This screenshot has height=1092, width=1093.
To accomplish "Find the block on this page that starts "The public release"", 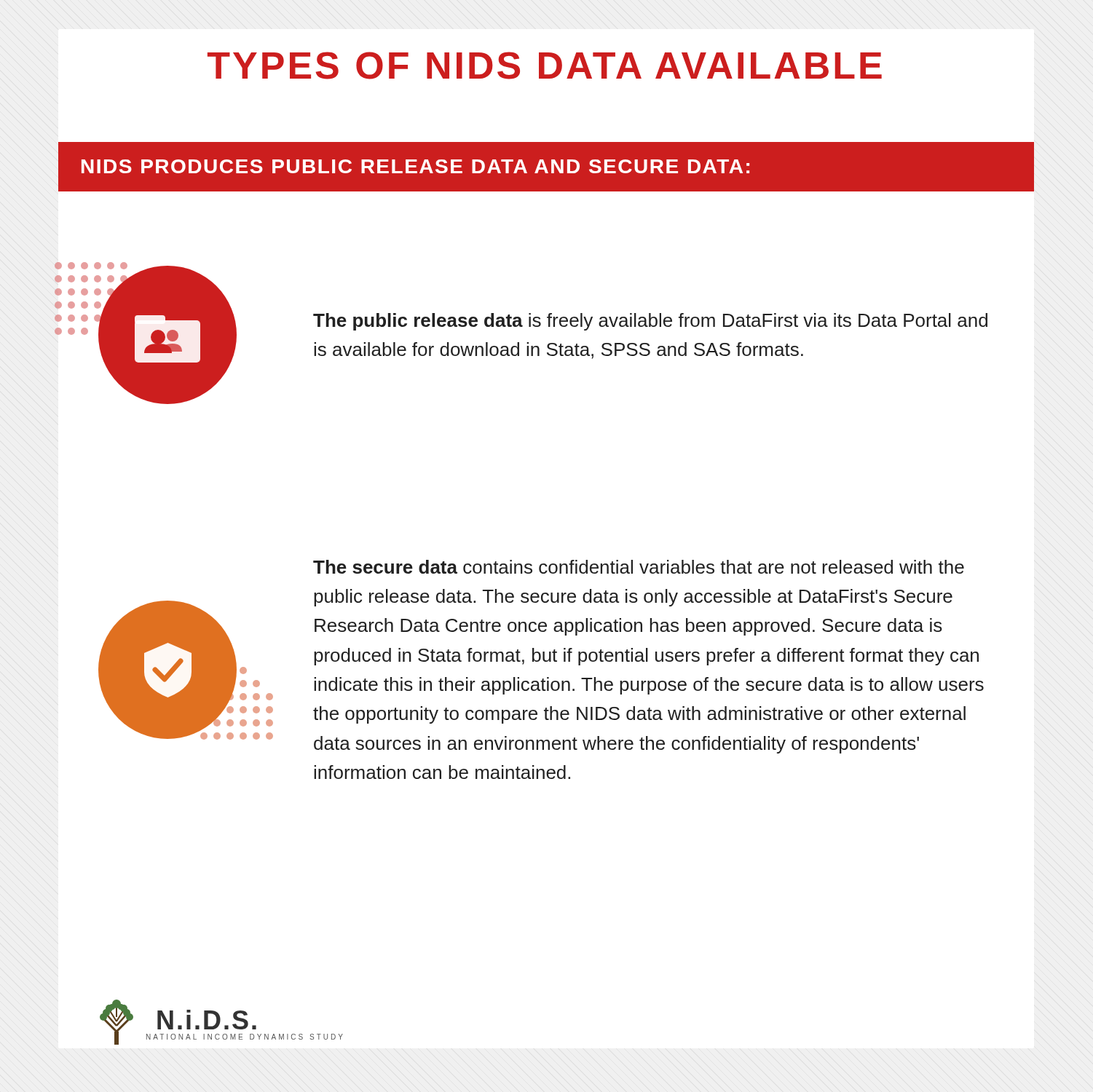I will tap(652, 335).
